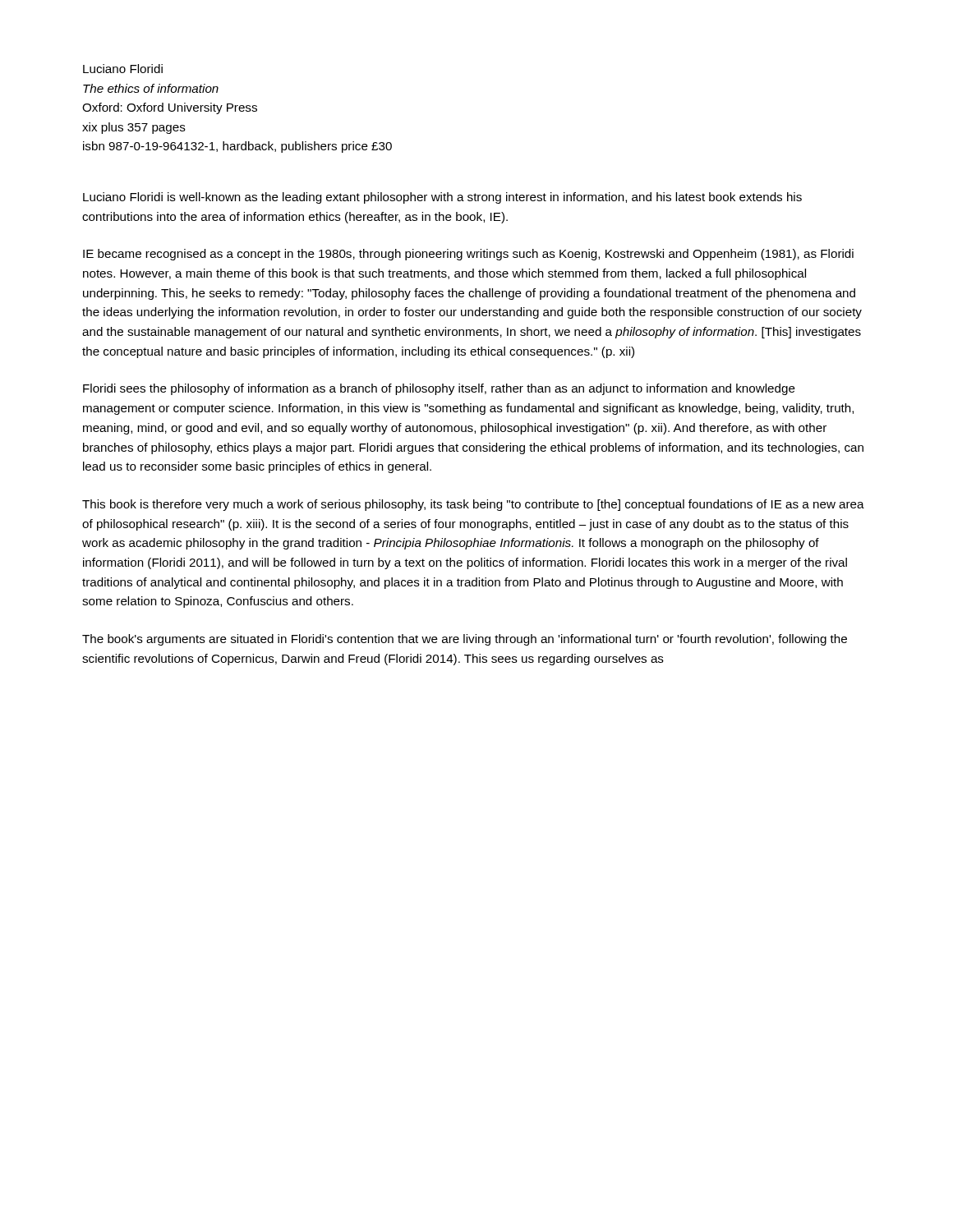
Task: Locate the block of text that opens with "The book's arguments are situated in Floridi's contention"
Action: point(476,649)
